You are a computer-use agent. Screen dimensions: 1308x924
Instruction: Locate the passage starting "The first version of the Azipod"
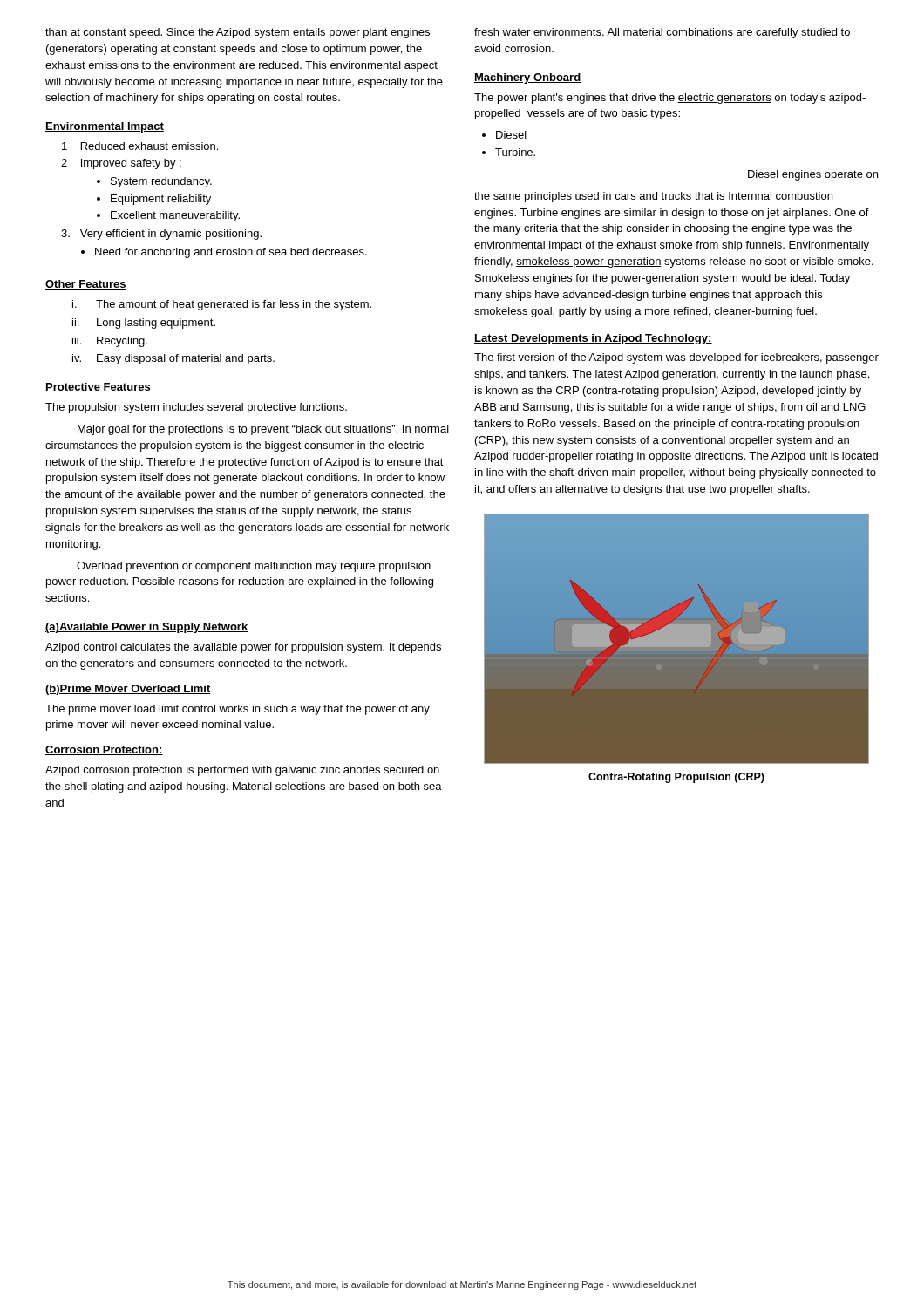(676, 424)
